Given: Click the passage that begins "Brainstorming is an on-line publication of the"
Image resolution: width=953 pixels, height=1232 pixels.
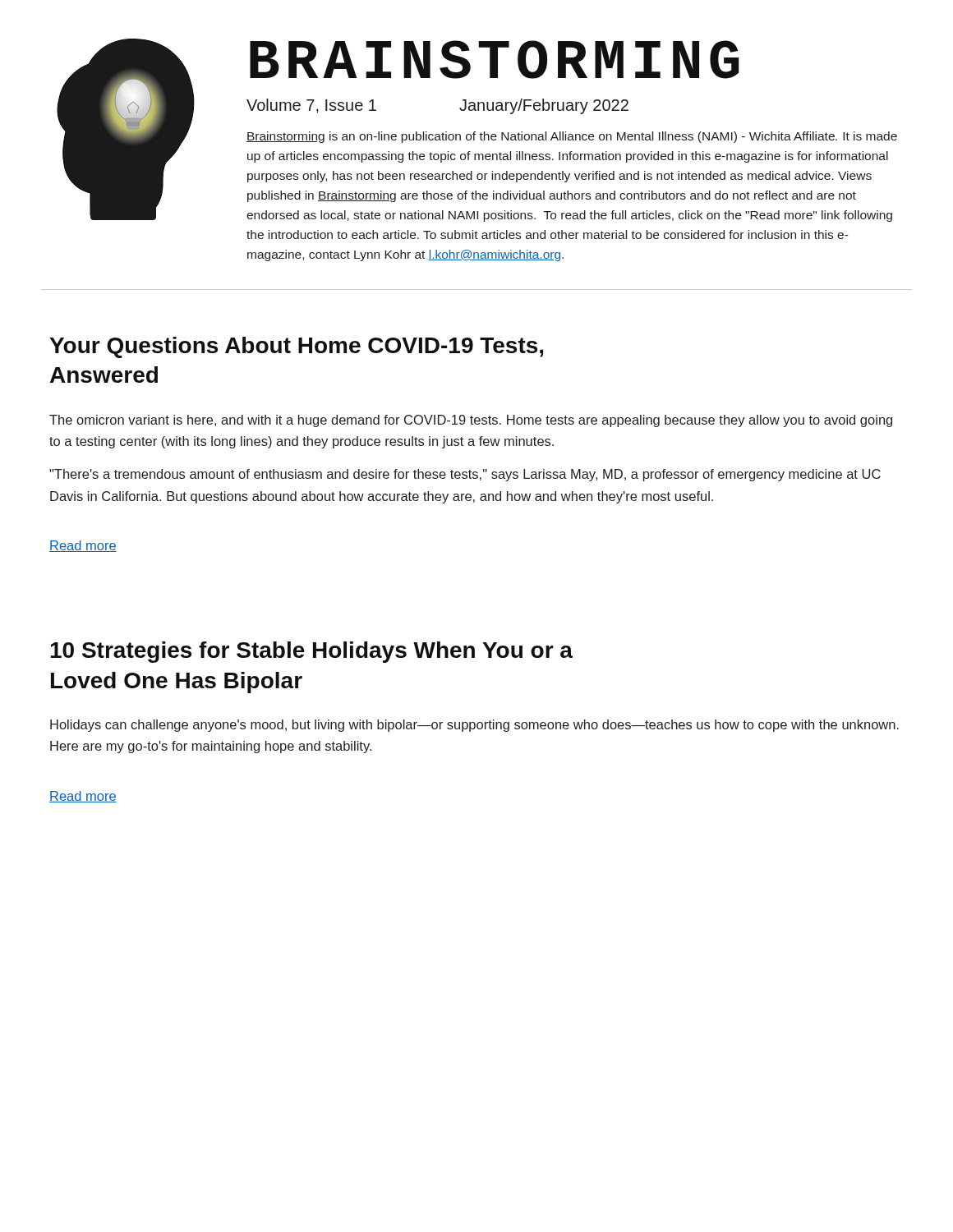Looking at the screenshot, I should click(x=572, y=195).
